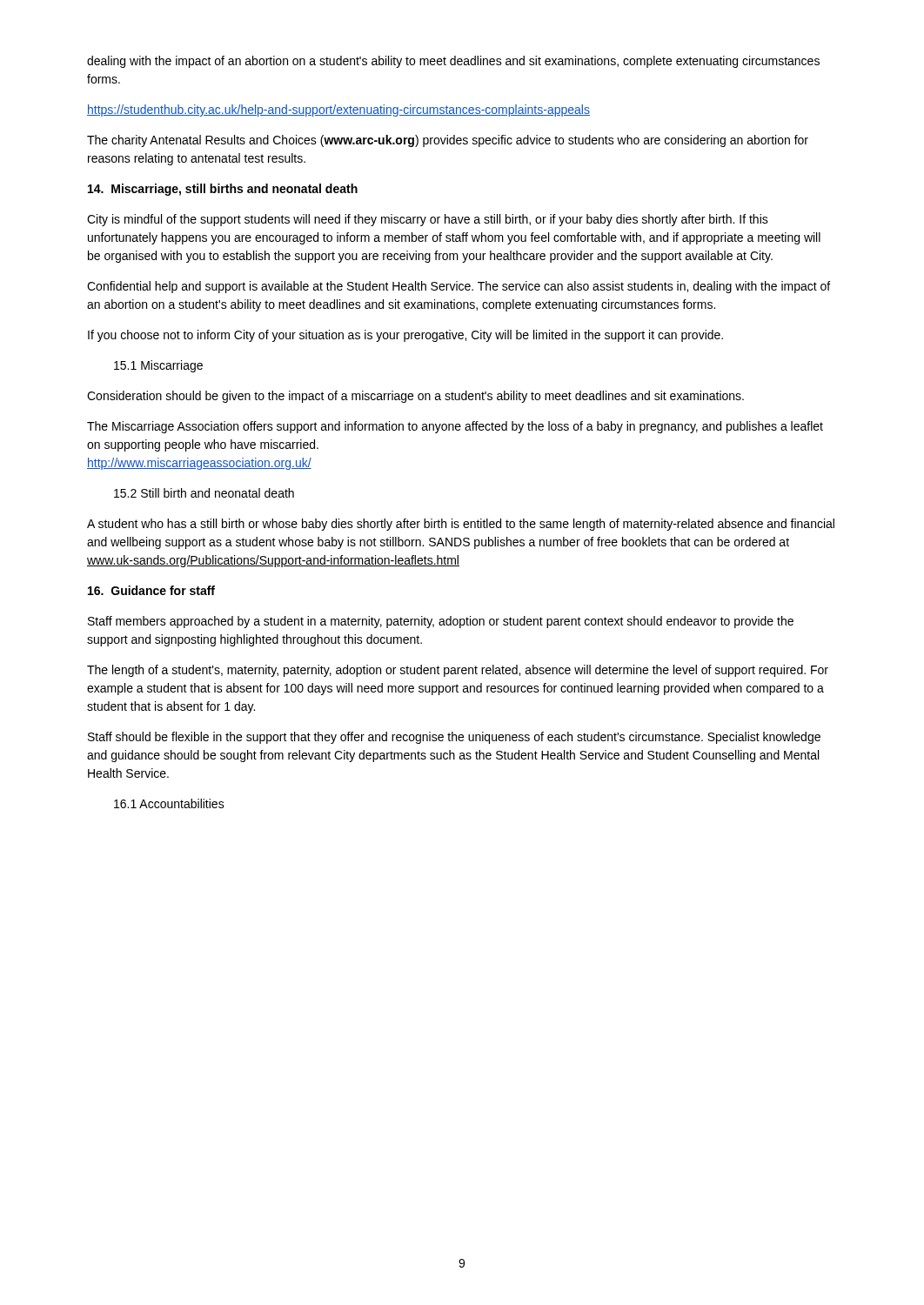
Task: Click on the section header containing "15.1 Miscarriage"
Action: [158, 365]
